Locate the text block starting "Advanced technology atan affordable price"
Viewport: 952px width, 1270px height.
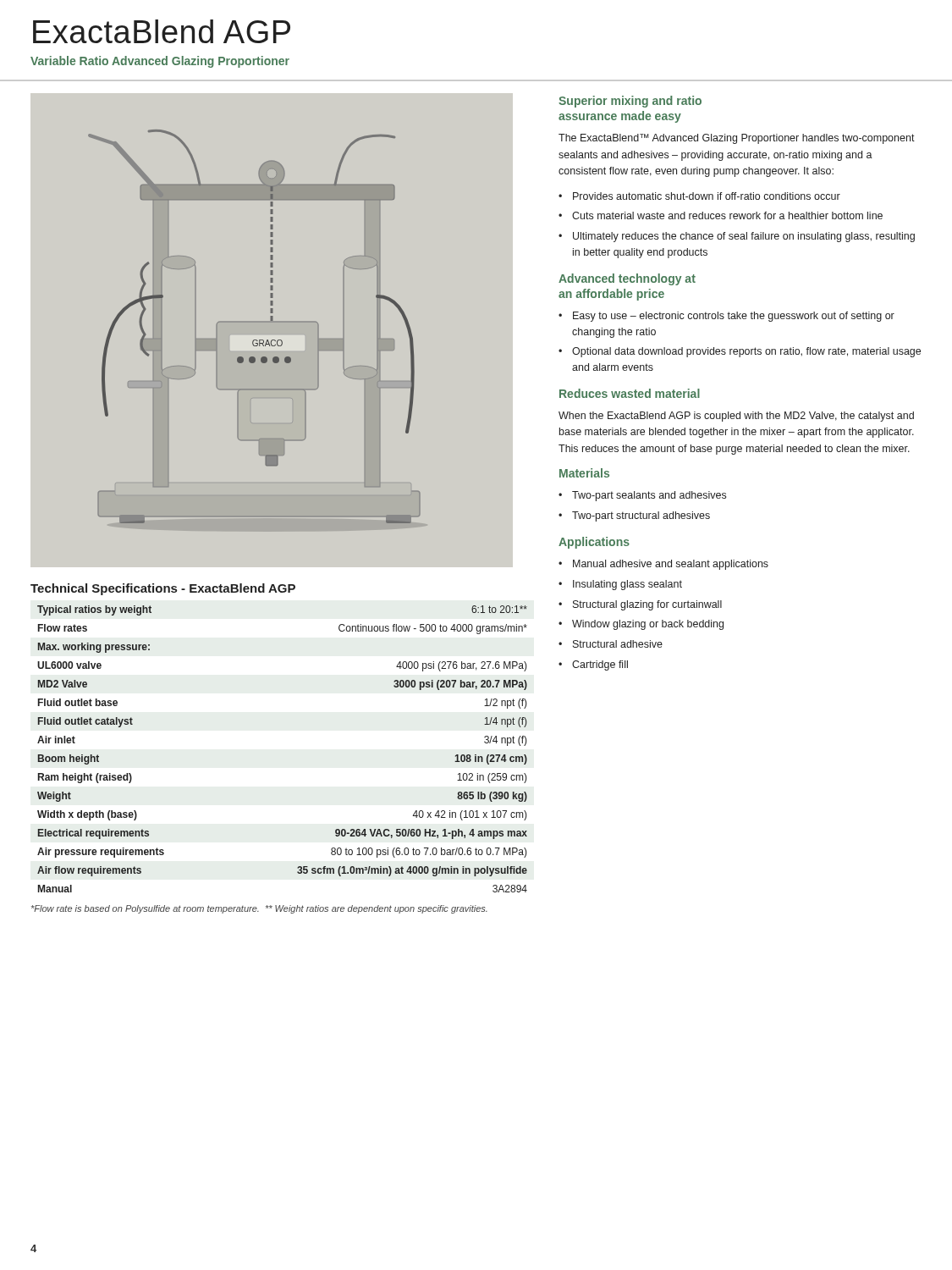tap(627, 279)
